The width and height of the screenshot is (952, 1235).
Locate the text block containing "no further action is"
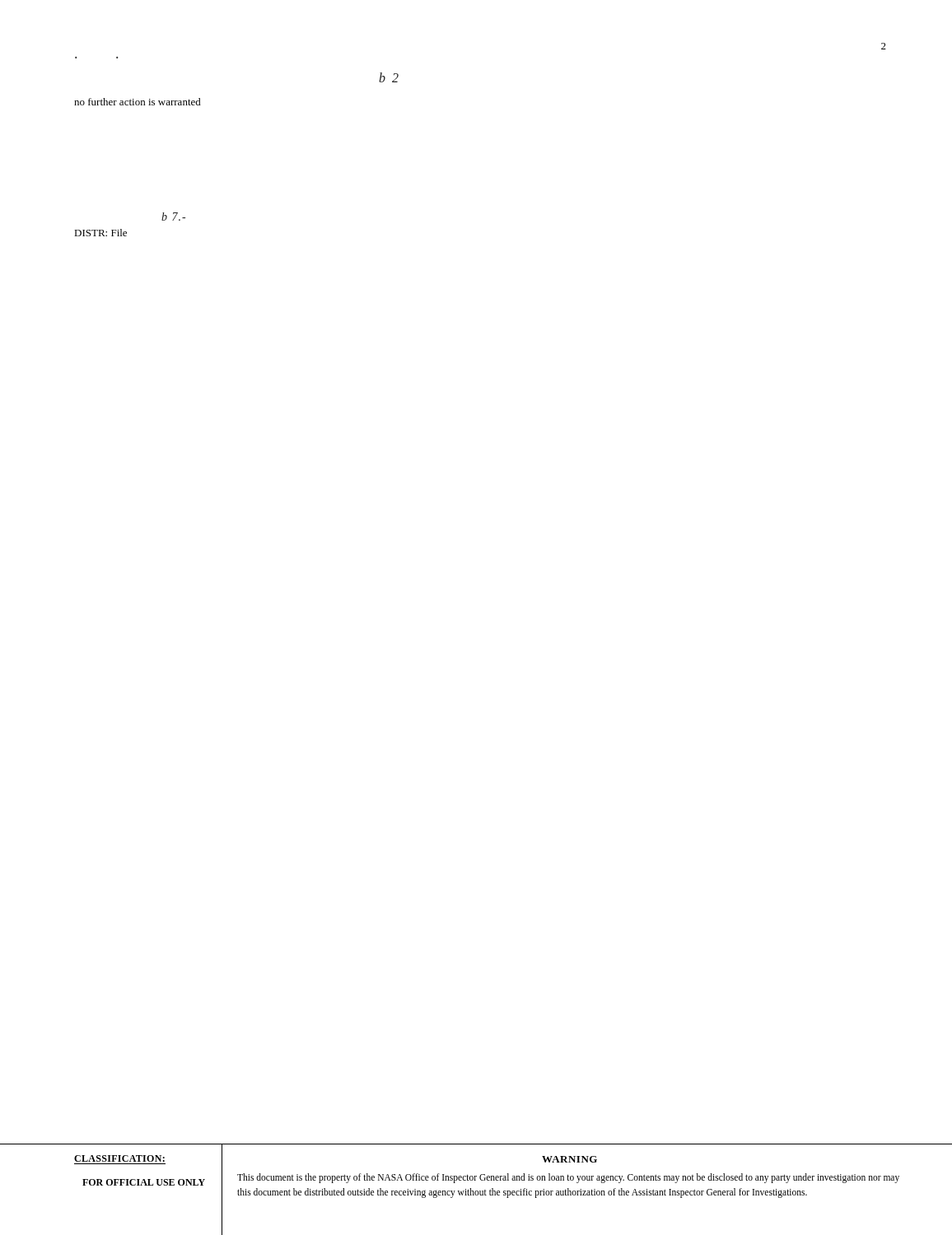(137, 102)
